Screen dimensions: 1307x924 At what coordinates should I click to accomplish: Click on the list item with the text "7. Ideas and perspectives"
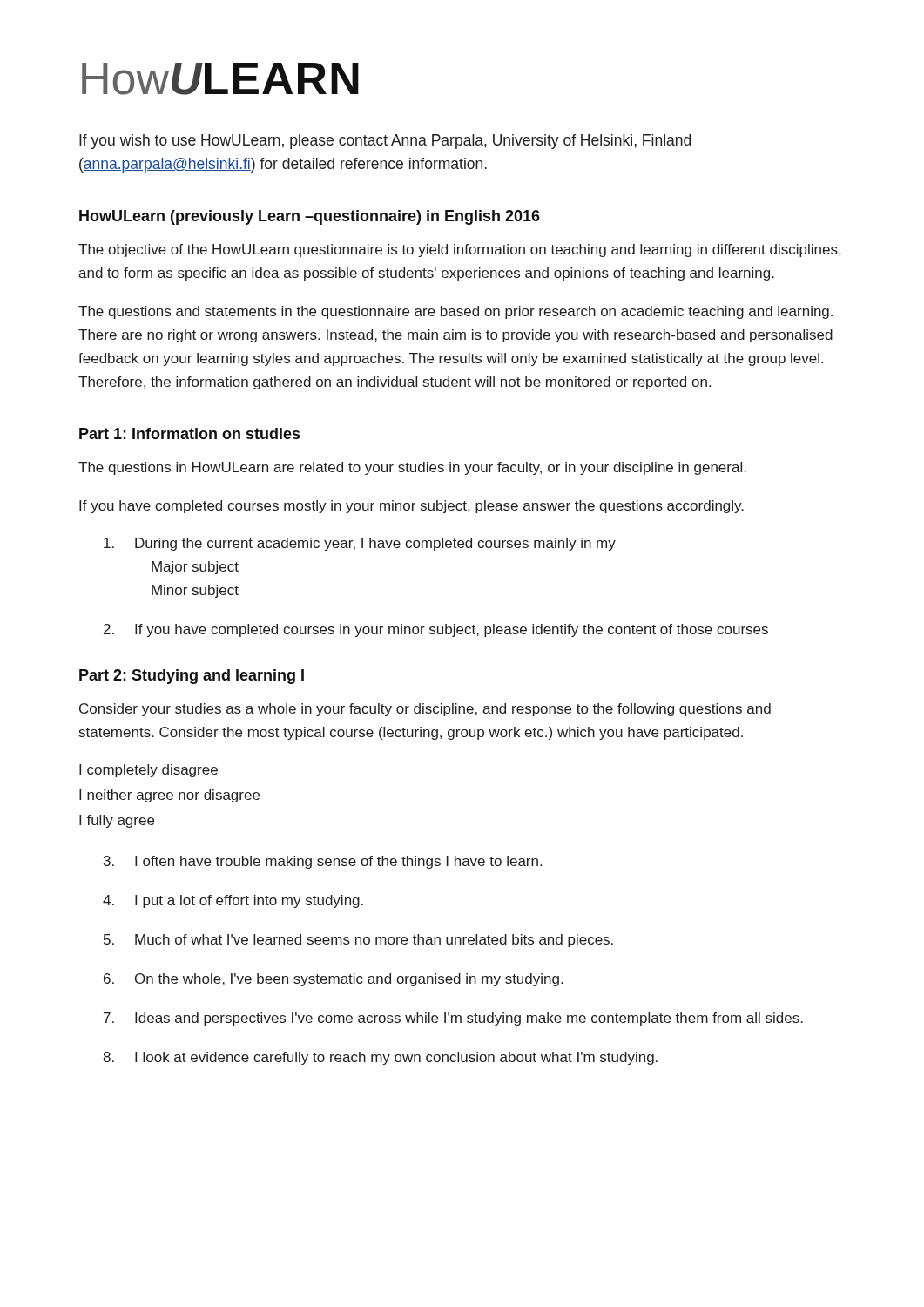pyautogui.click(x=462, y=1018)
